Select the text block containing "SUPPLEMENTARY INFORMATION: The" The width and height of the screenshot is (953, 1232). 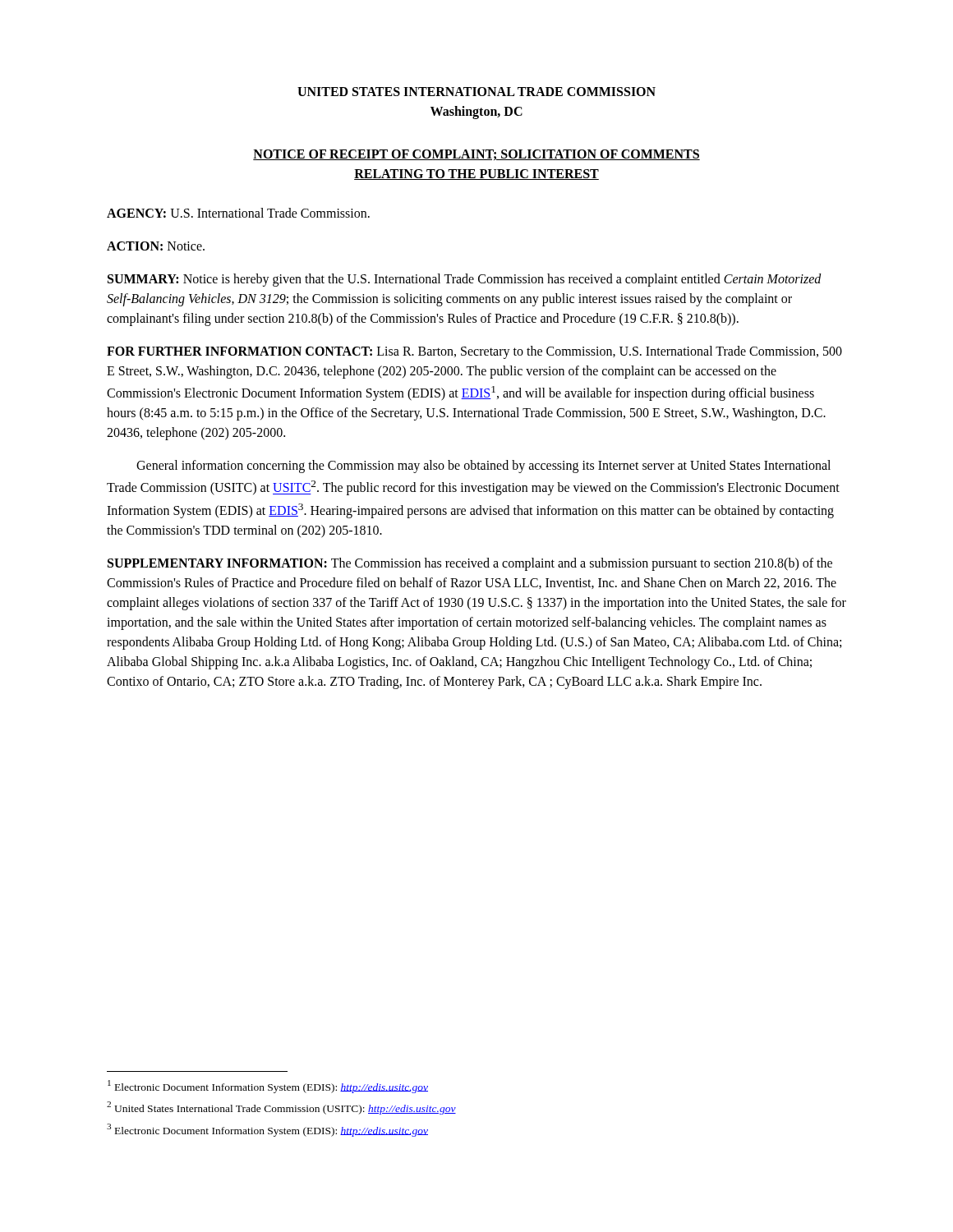coord(476,623)
